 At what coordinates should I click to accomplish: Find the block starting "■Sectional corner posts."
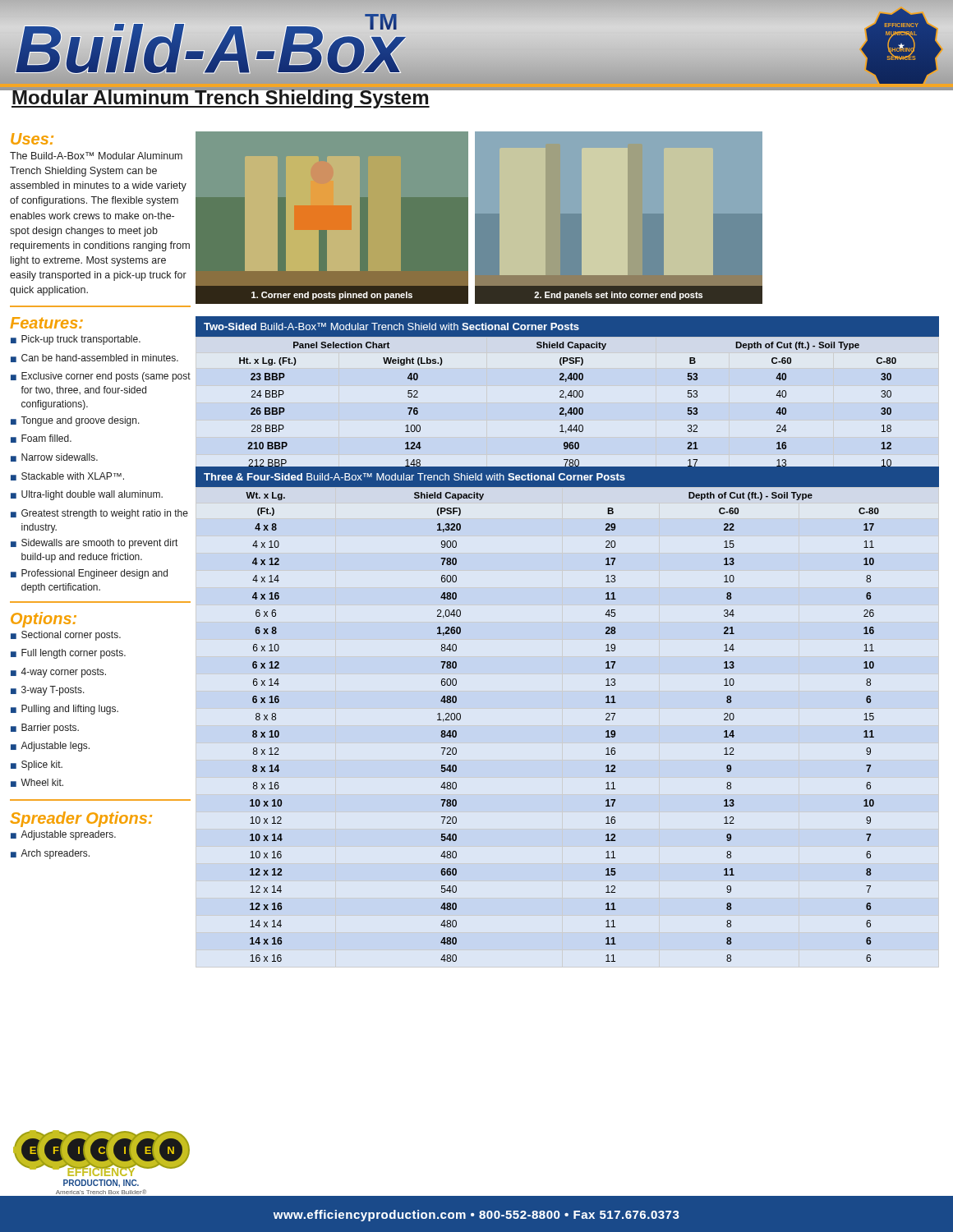click(x=66, y=636)
